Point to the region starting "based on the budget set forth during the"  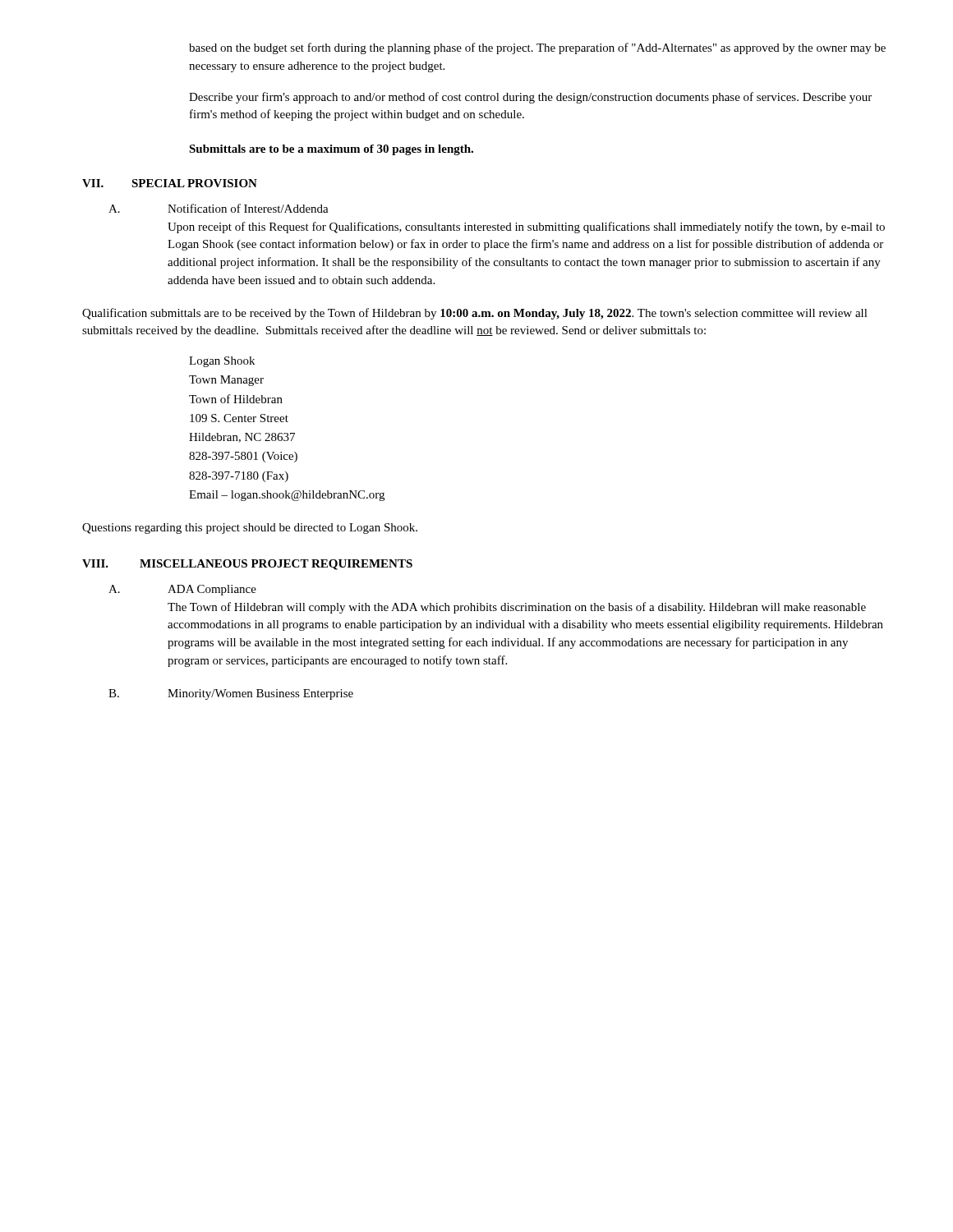[x=537, y=57]
